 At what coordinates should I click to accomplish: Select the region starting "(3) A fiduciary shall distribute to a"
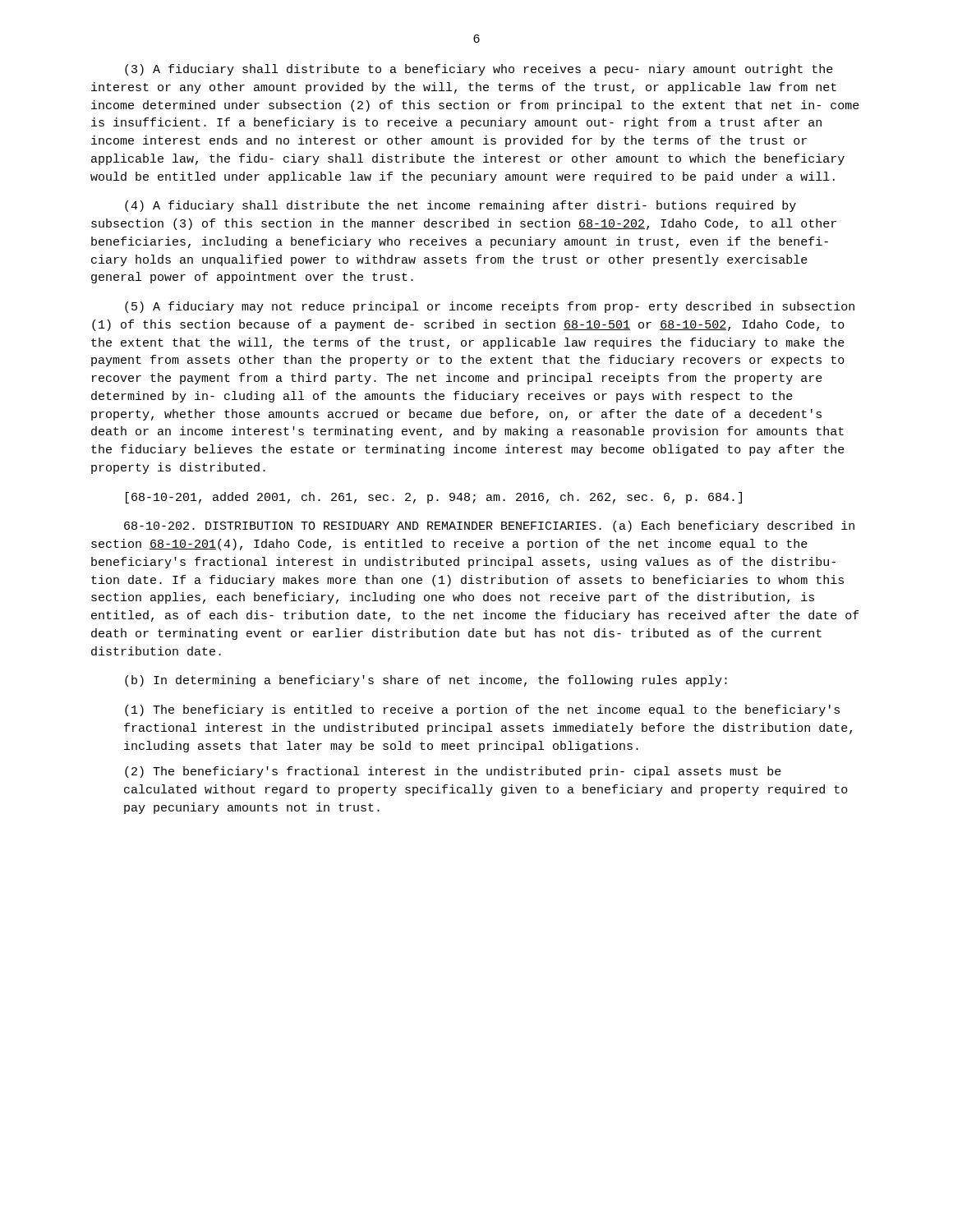[x=475, y=124]
